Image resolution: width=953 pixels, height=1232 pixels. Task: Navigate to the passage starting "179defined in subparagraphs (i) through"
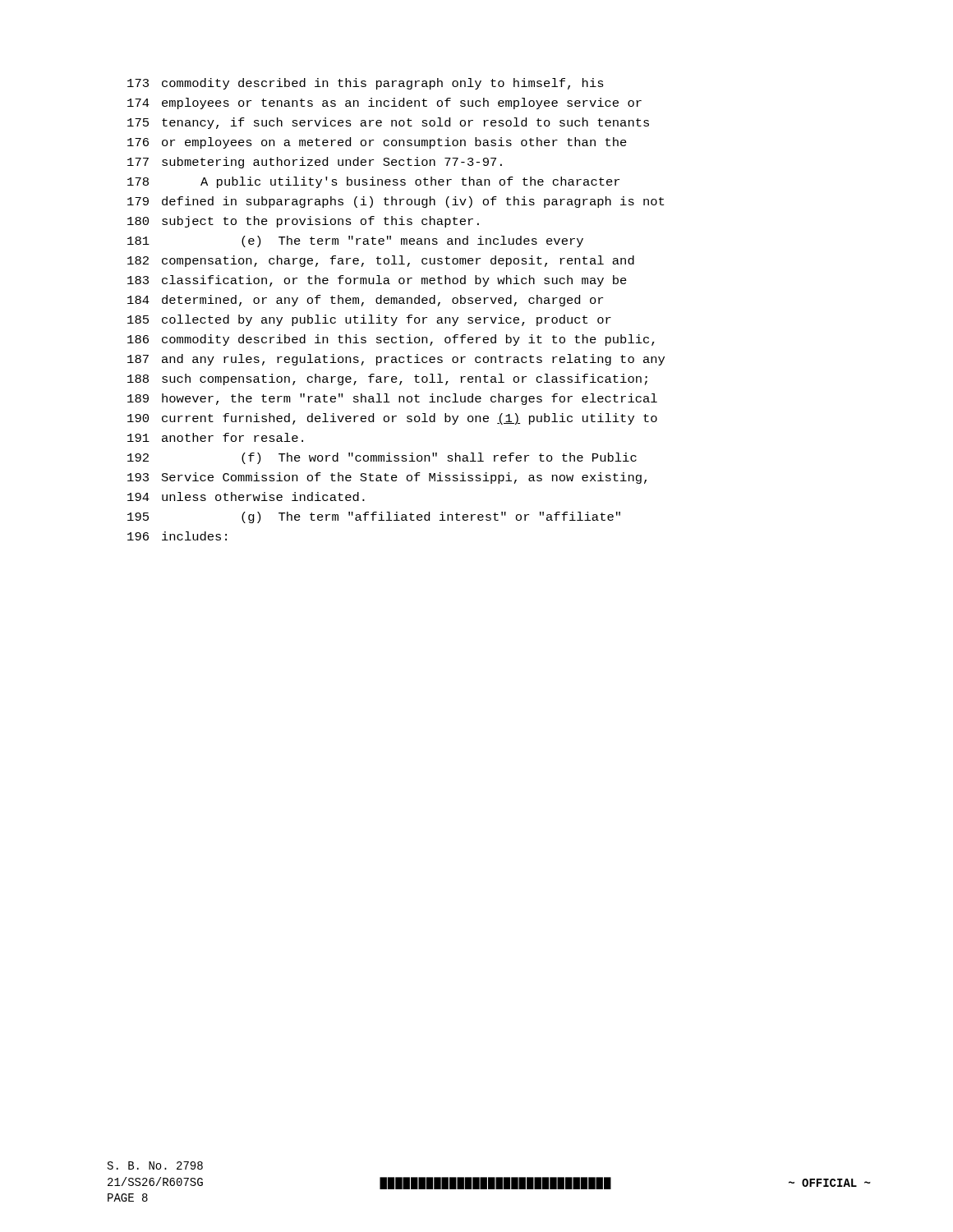click(x=489, y=202)
